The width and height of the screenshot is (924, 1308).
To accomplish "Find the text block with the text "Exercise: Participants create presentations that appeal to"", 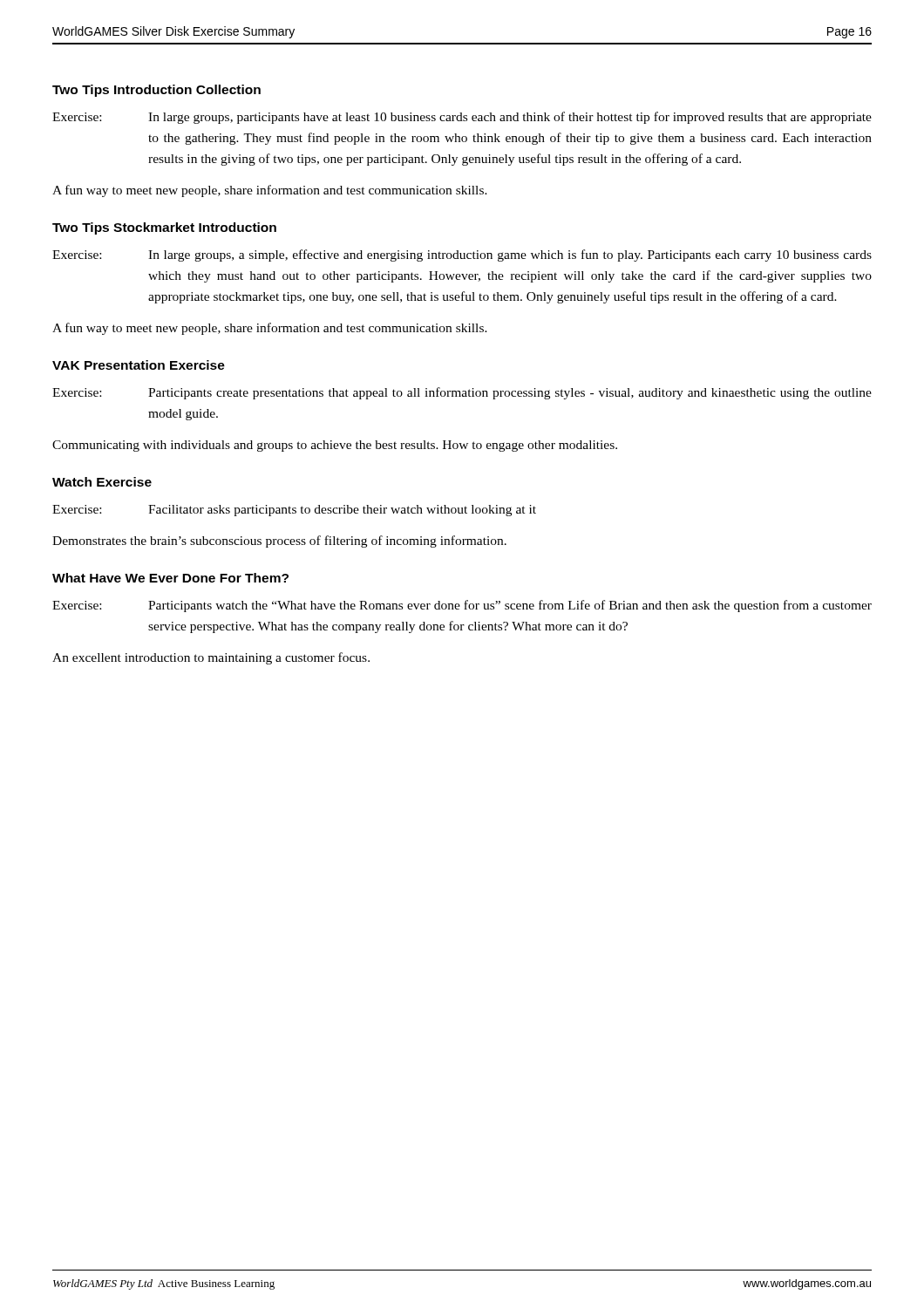I will coord(462,403).
